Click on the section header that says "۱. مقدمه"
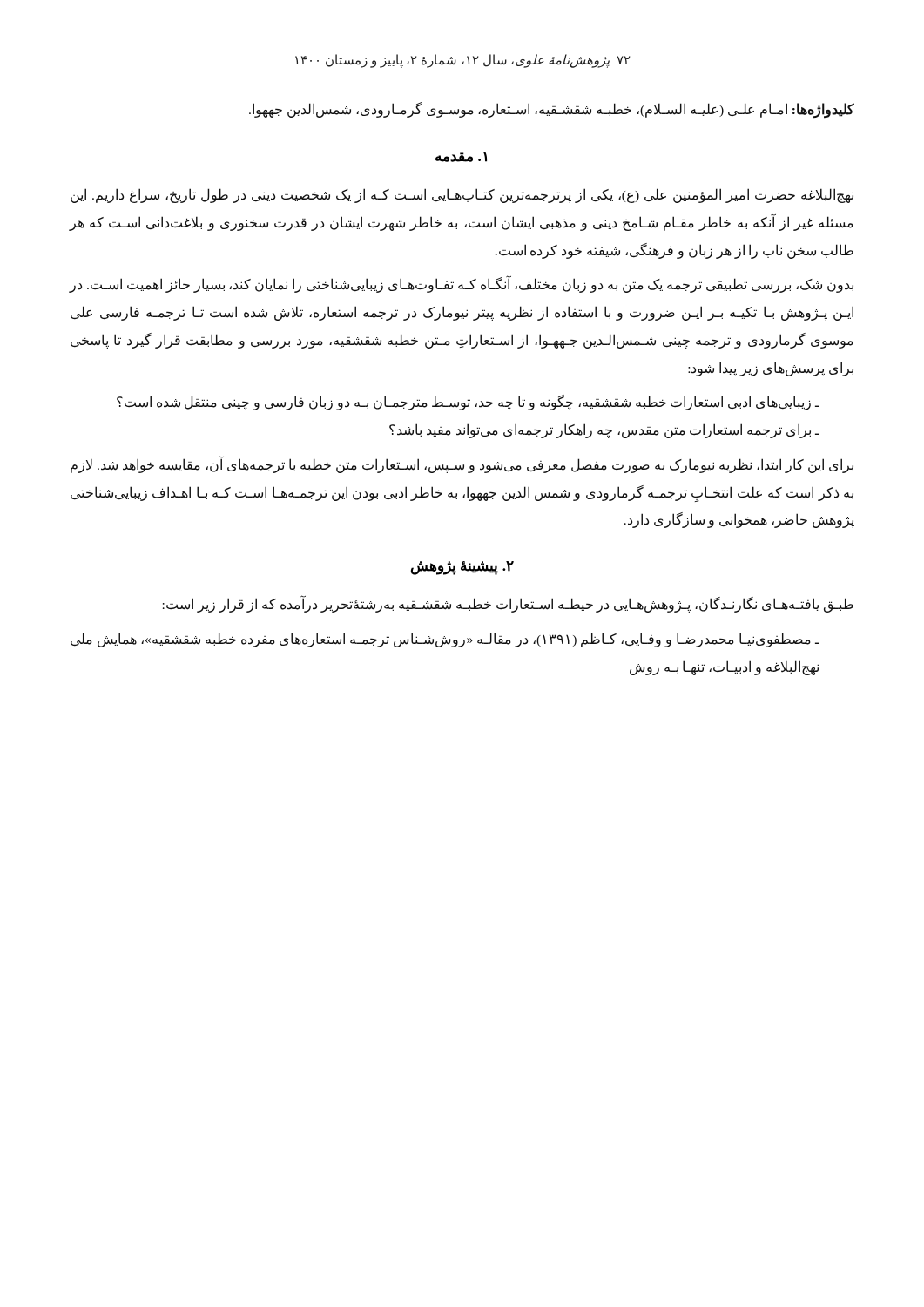The height and width of the screenshot is (1307, 924). [462, 156]
